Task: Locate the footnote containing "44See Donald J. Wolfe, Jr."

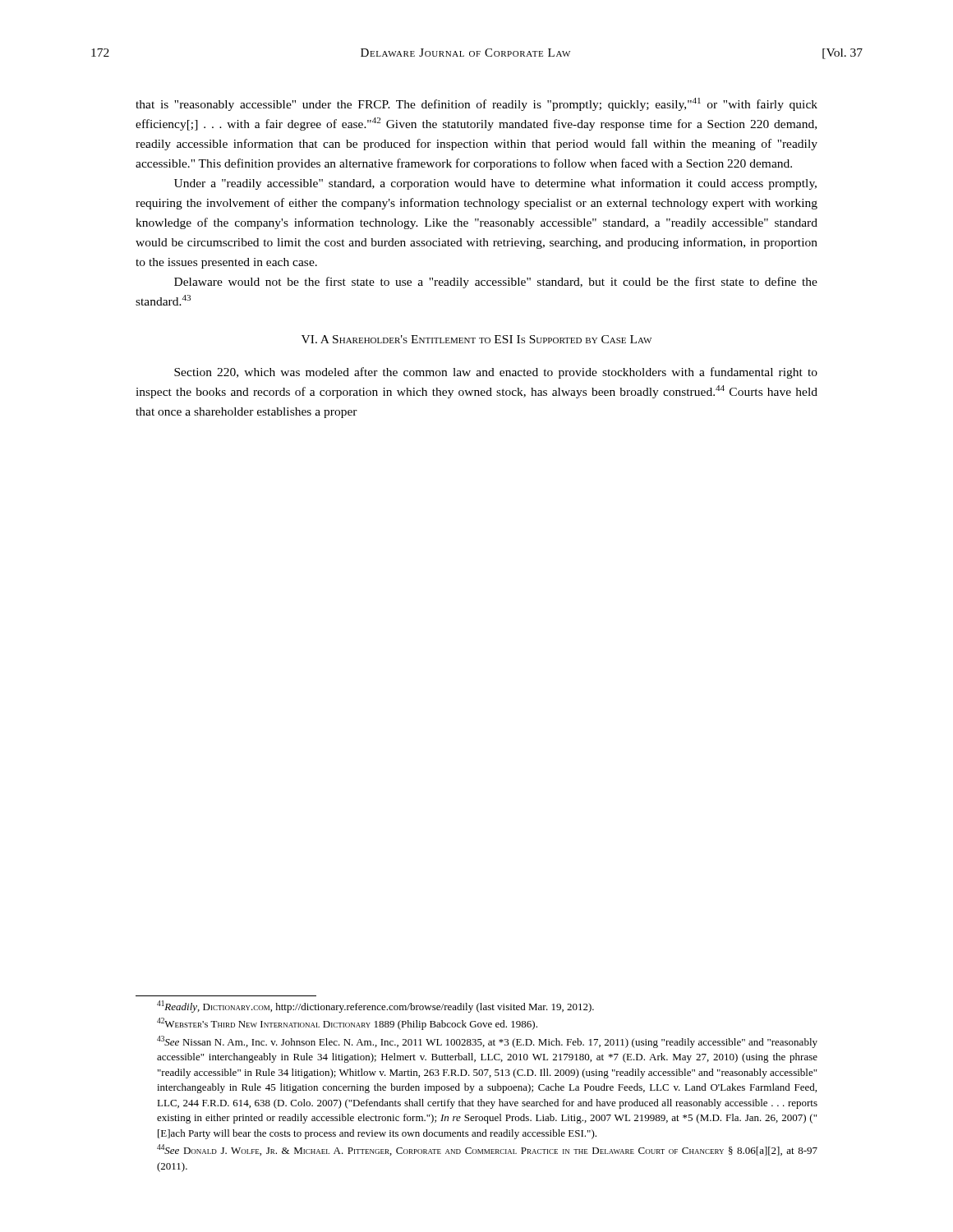Action: click(x=476, y=1159)
